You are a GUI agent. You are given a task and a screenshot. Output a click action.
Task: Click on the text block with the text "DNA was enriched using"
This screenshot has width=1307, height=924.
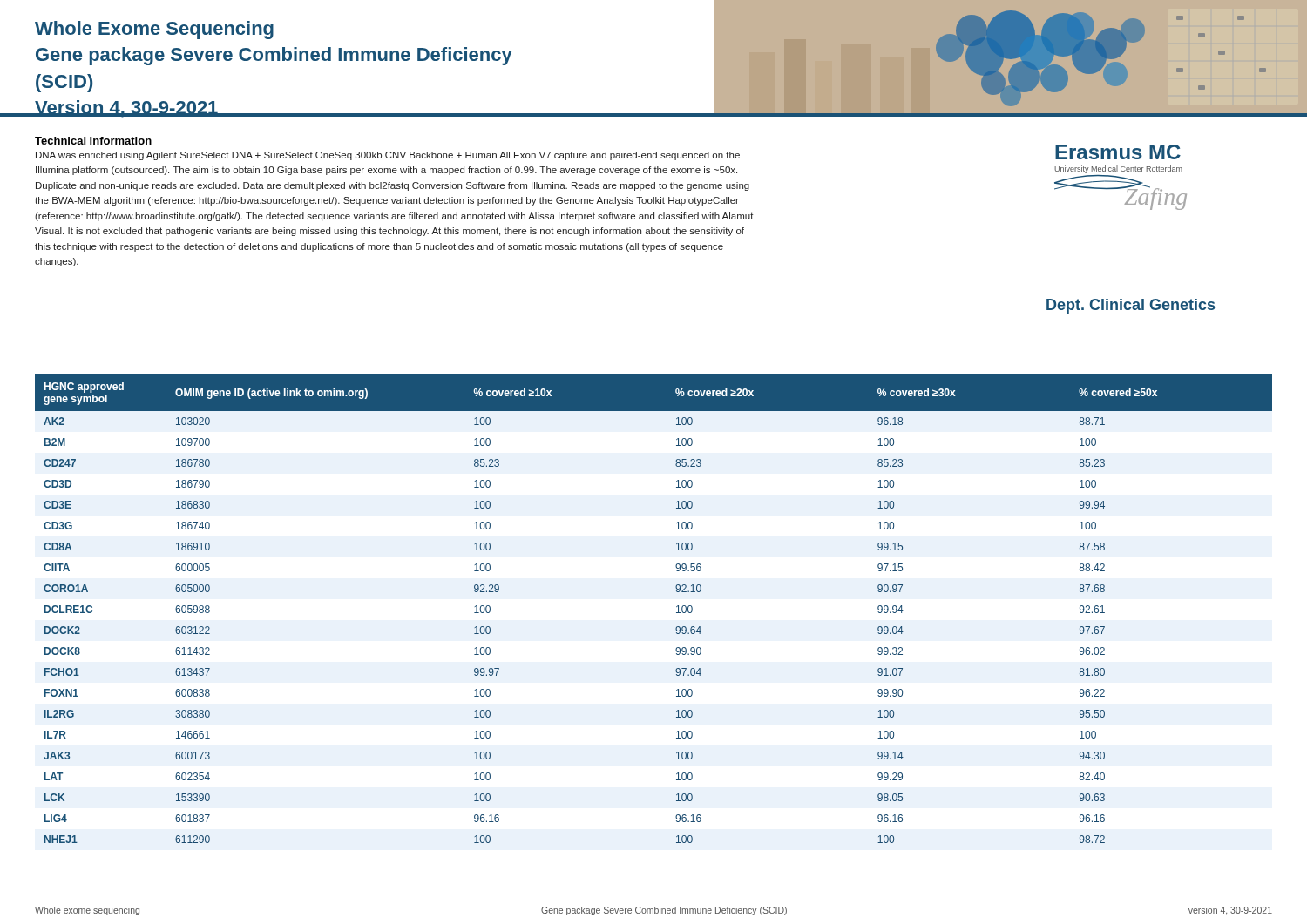(x=394, y=208)
